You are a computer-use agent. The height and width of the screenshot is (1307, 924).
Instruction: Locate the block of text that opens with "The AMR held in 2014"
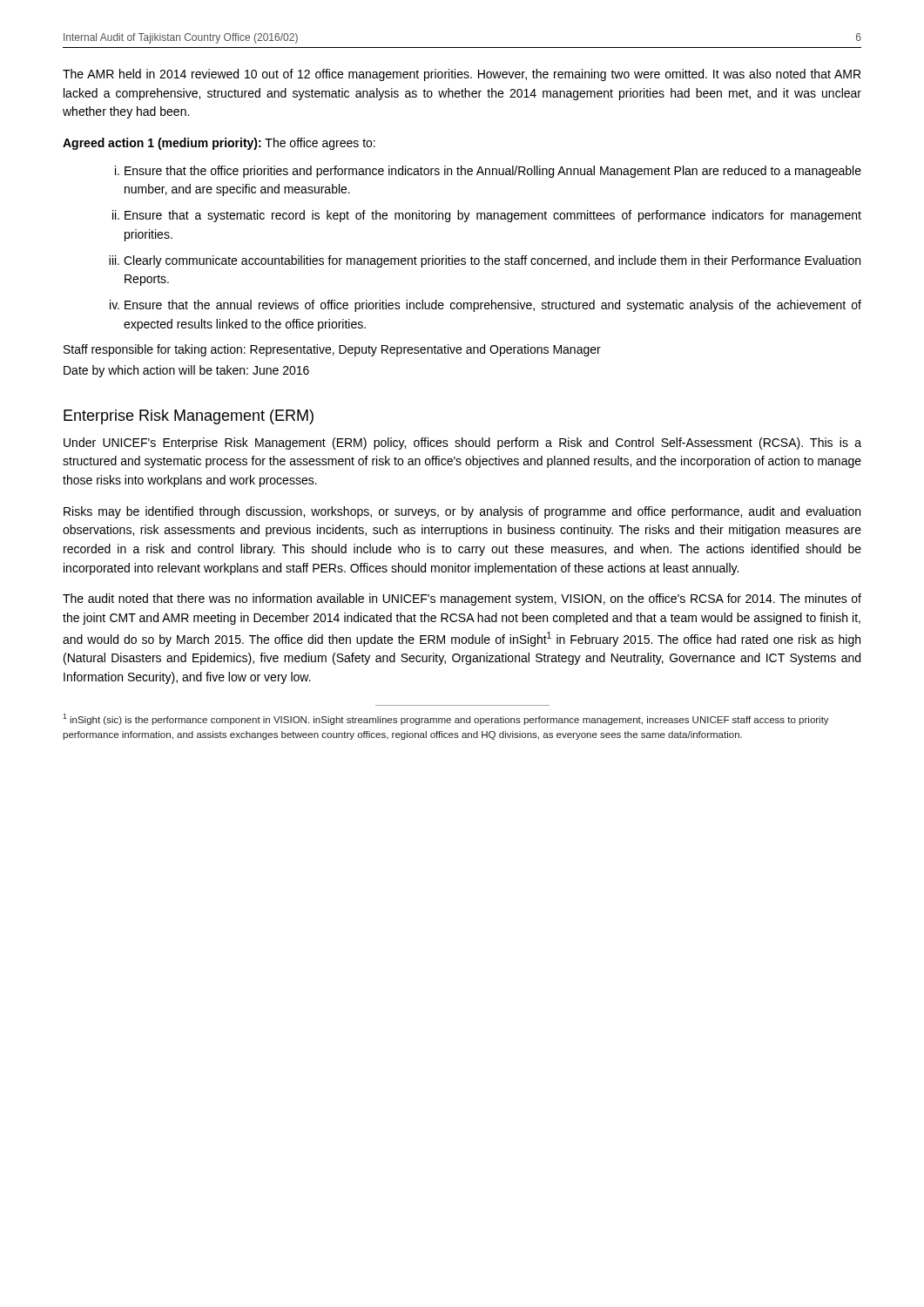point(462,93)
